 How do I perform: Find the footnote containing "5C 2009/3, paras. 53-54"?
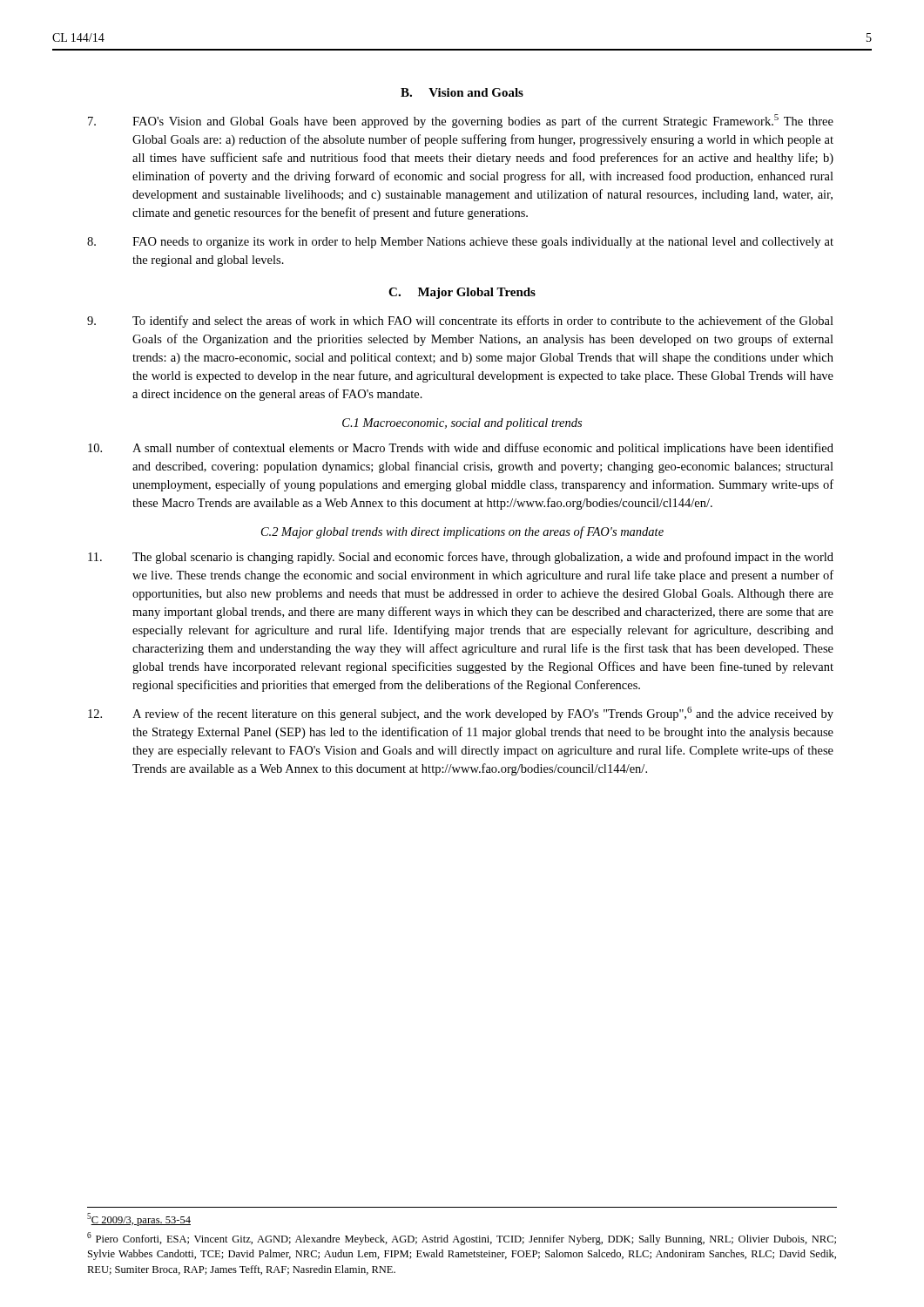tap(139, 1219)
